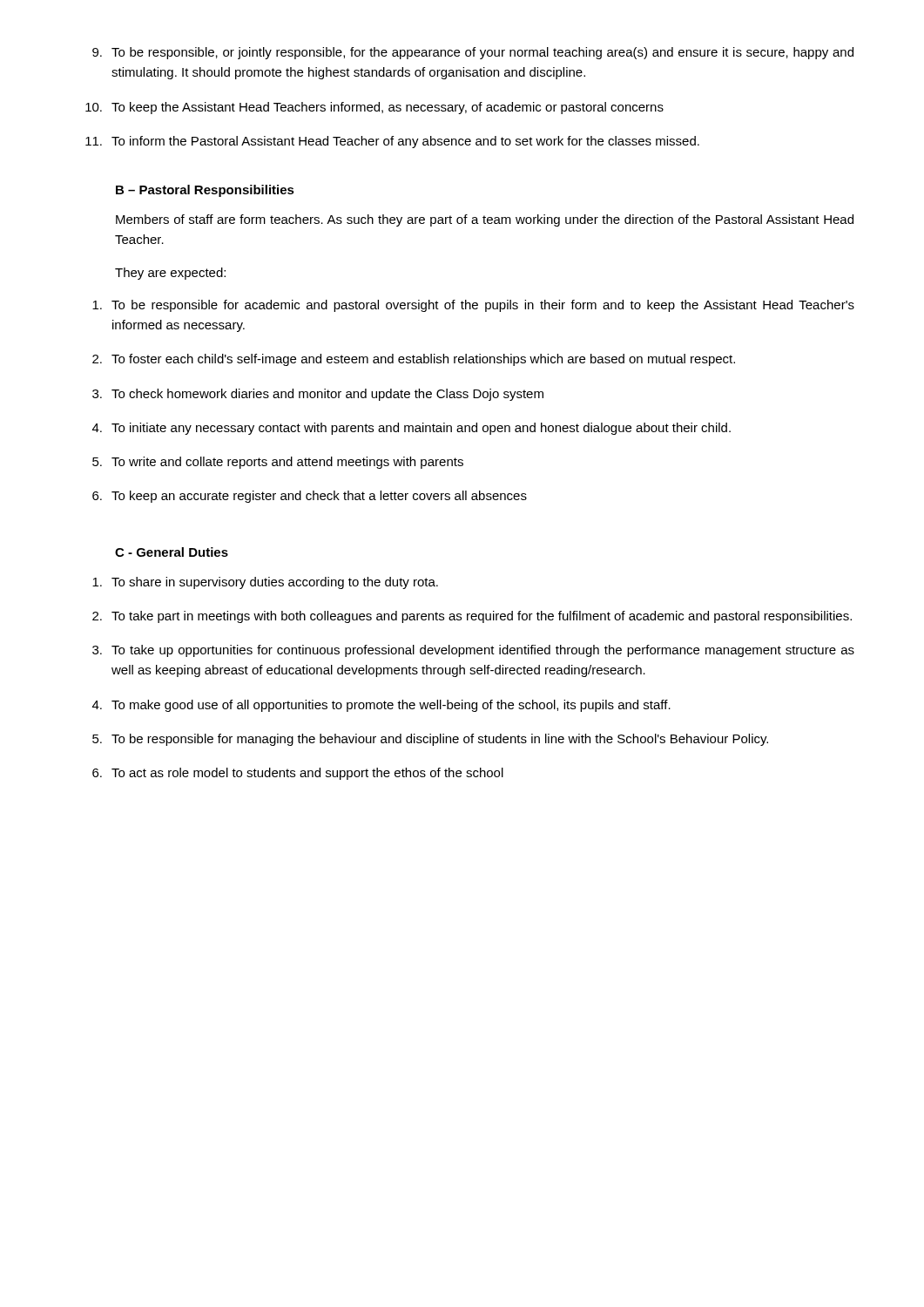This screenshot has width=924, height=1307.
Task: Locate the region starting "To be responsible for academic and"
Action: 462,315
